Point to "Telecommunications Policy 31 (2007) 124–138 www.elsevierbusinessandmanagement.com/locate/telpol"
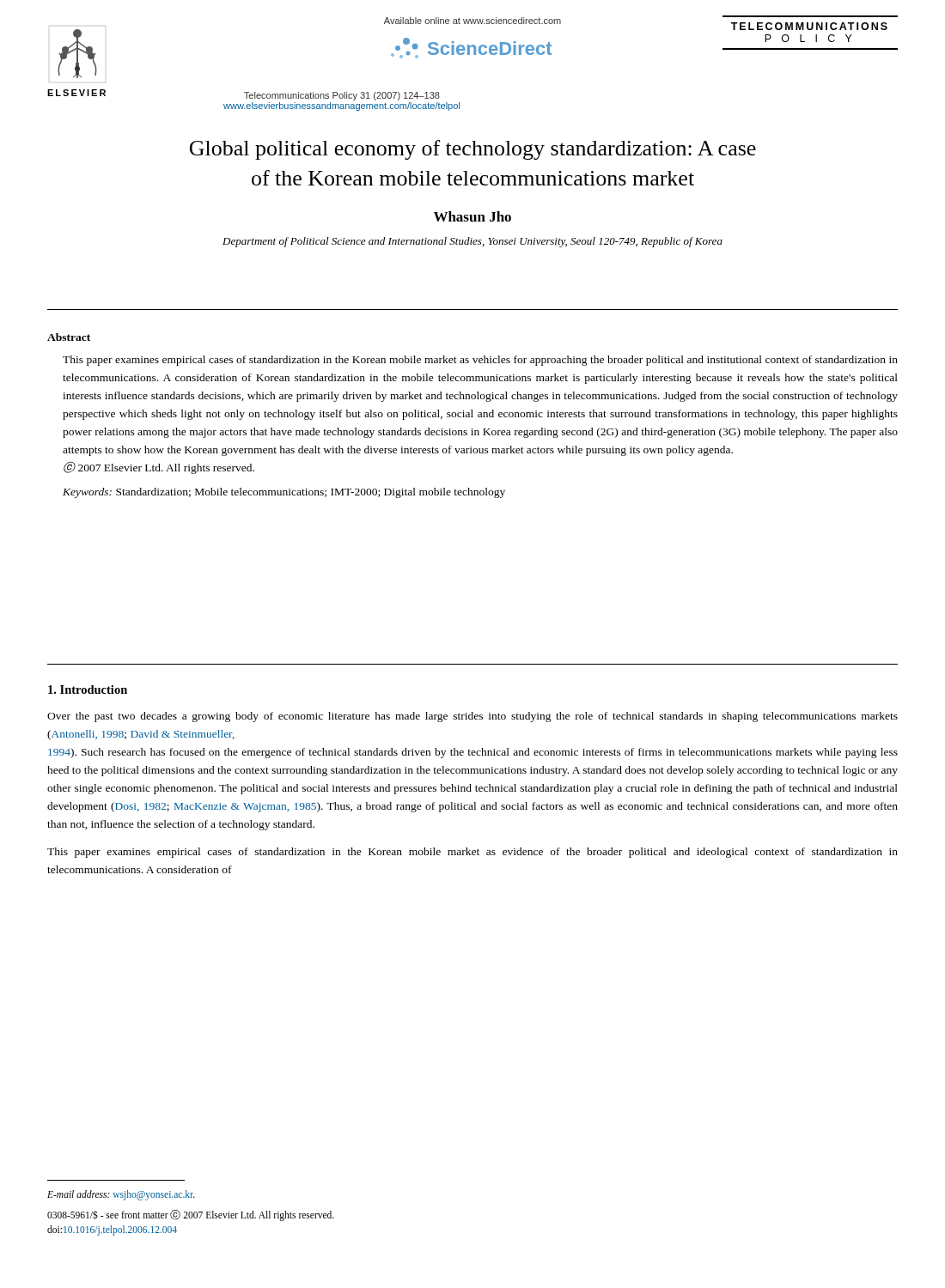The height and width of the screenshot is (1288, 945). click(x=342, y=100)
